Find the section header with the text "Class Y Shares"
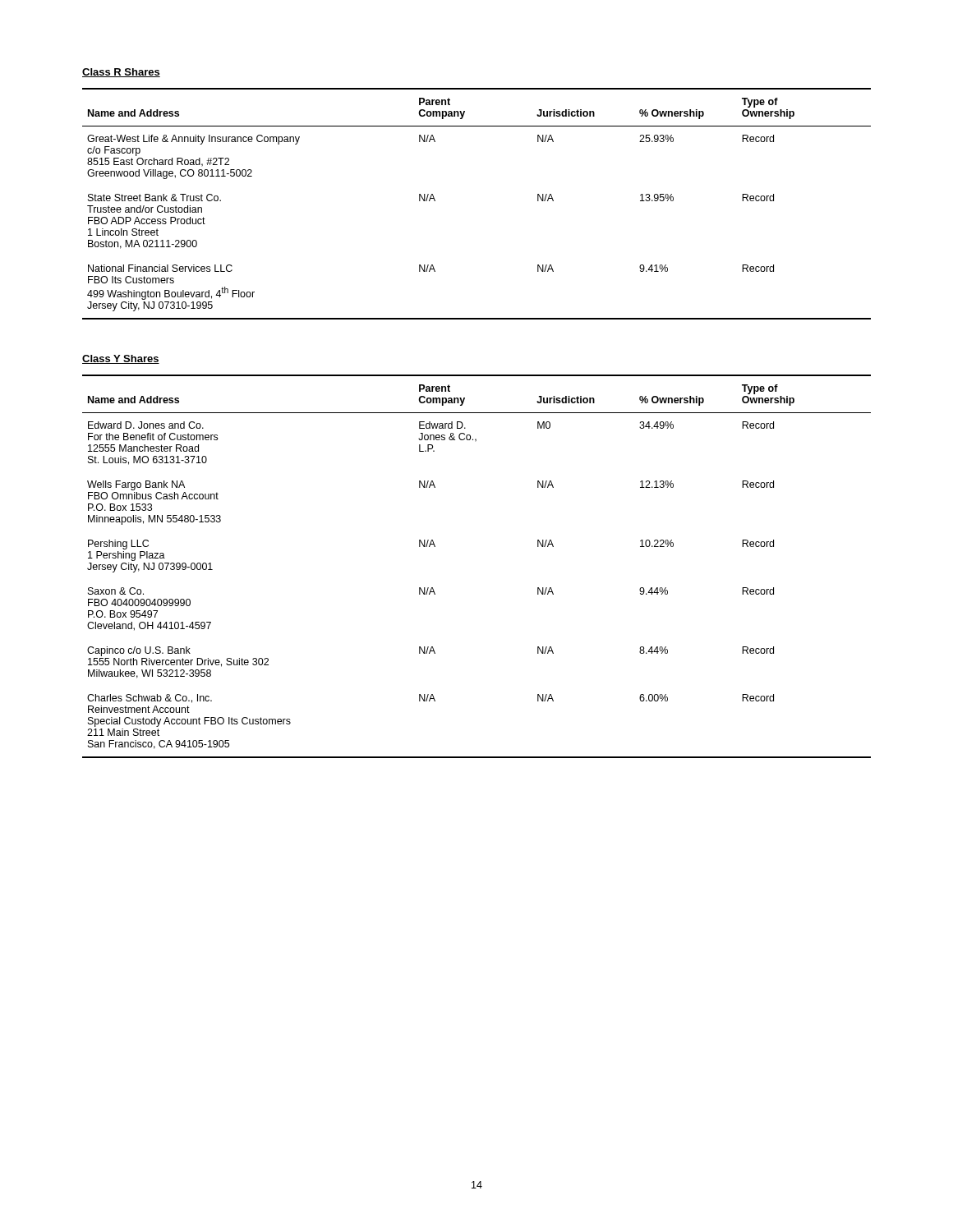The image size is (953, 1232). [x=121, y=359]
